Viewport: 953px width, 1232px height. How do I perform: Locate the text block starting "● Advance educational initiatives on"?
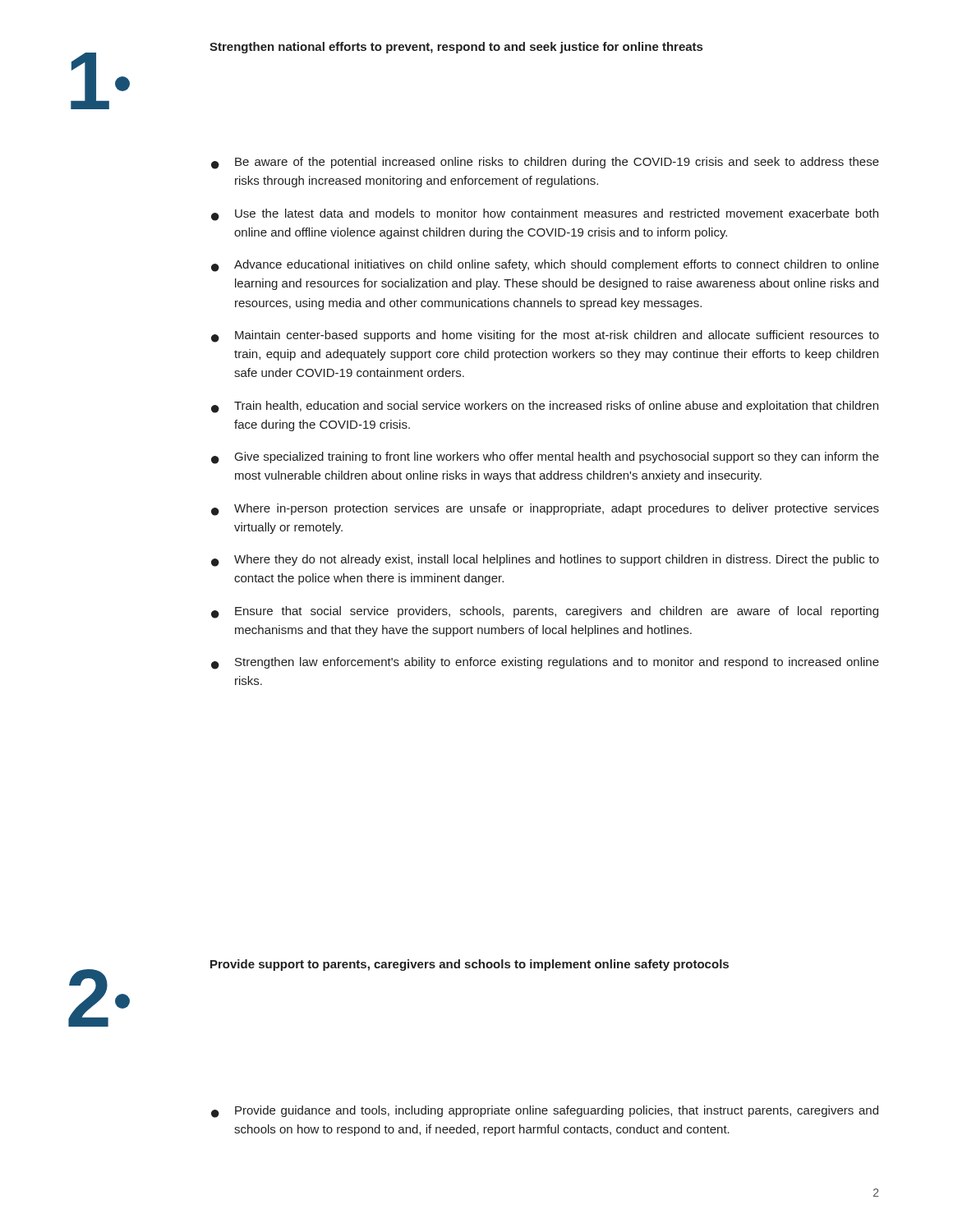[x=544, y=283]
